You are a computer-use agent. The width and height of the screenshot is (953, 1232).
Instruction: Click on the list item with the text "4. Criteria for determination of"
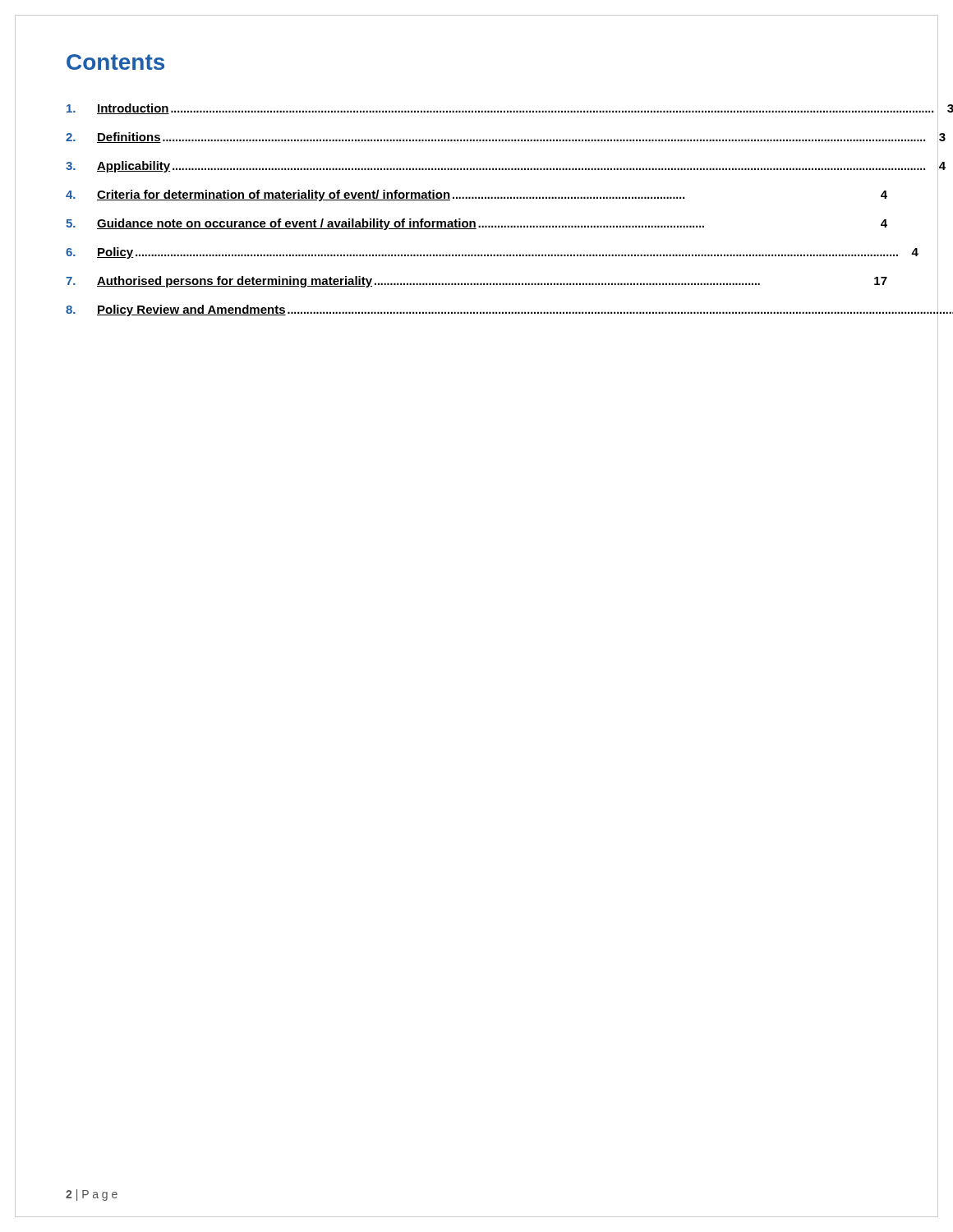click(476, 195)
